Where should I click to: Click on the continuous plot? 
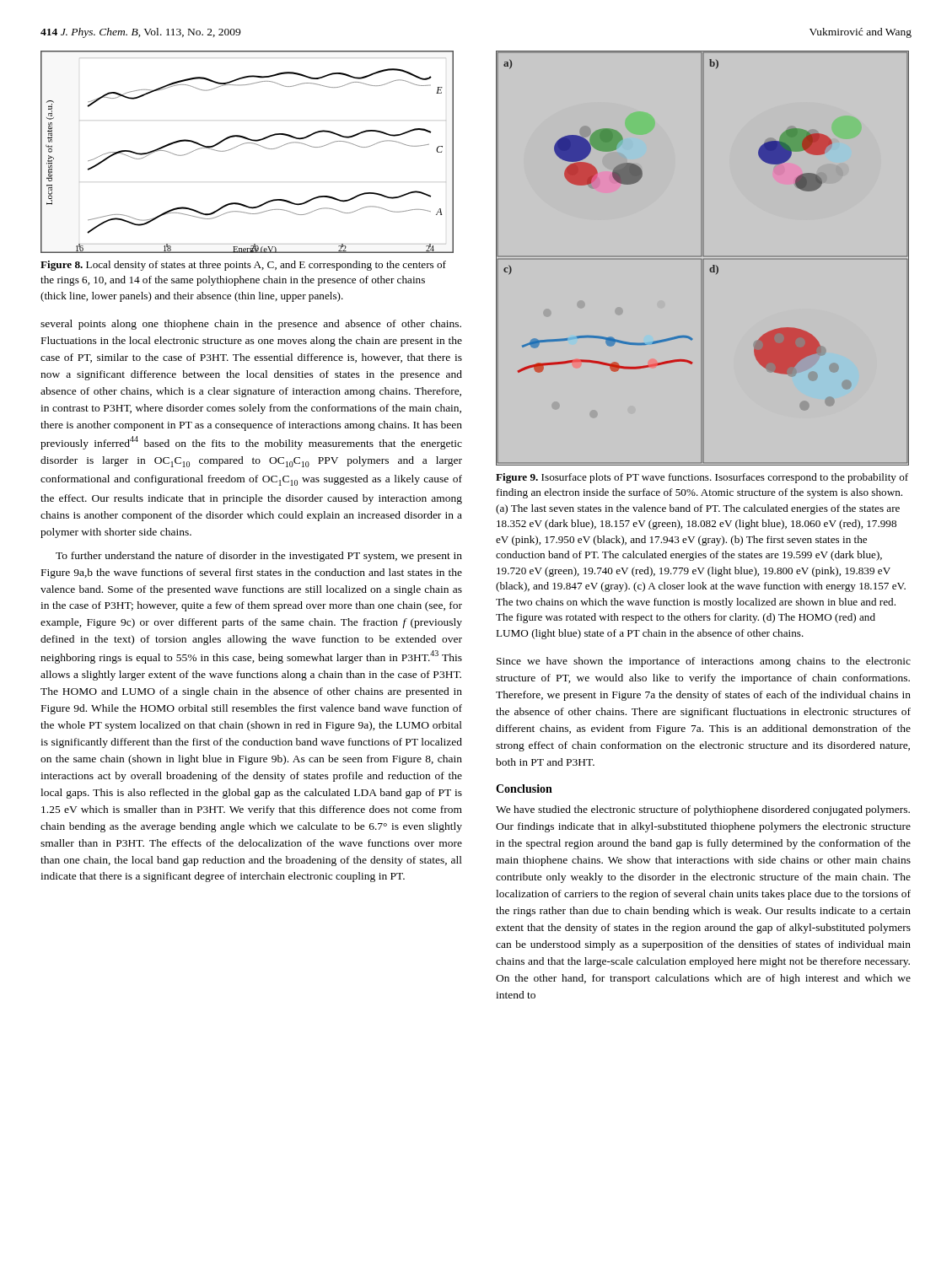click(x=247, y=152)
